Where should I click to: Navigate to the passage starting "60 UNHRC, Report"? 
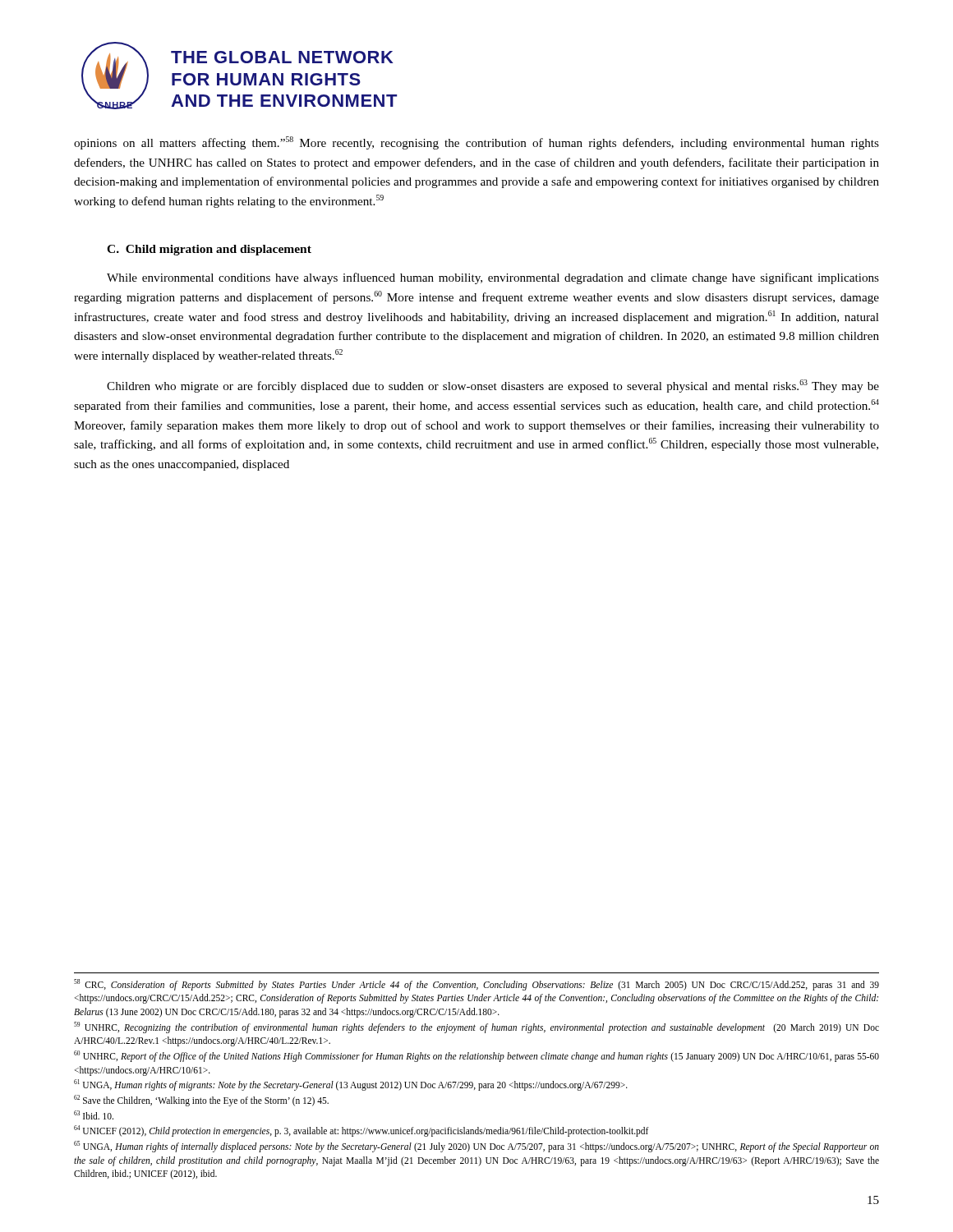(476, 1062)
